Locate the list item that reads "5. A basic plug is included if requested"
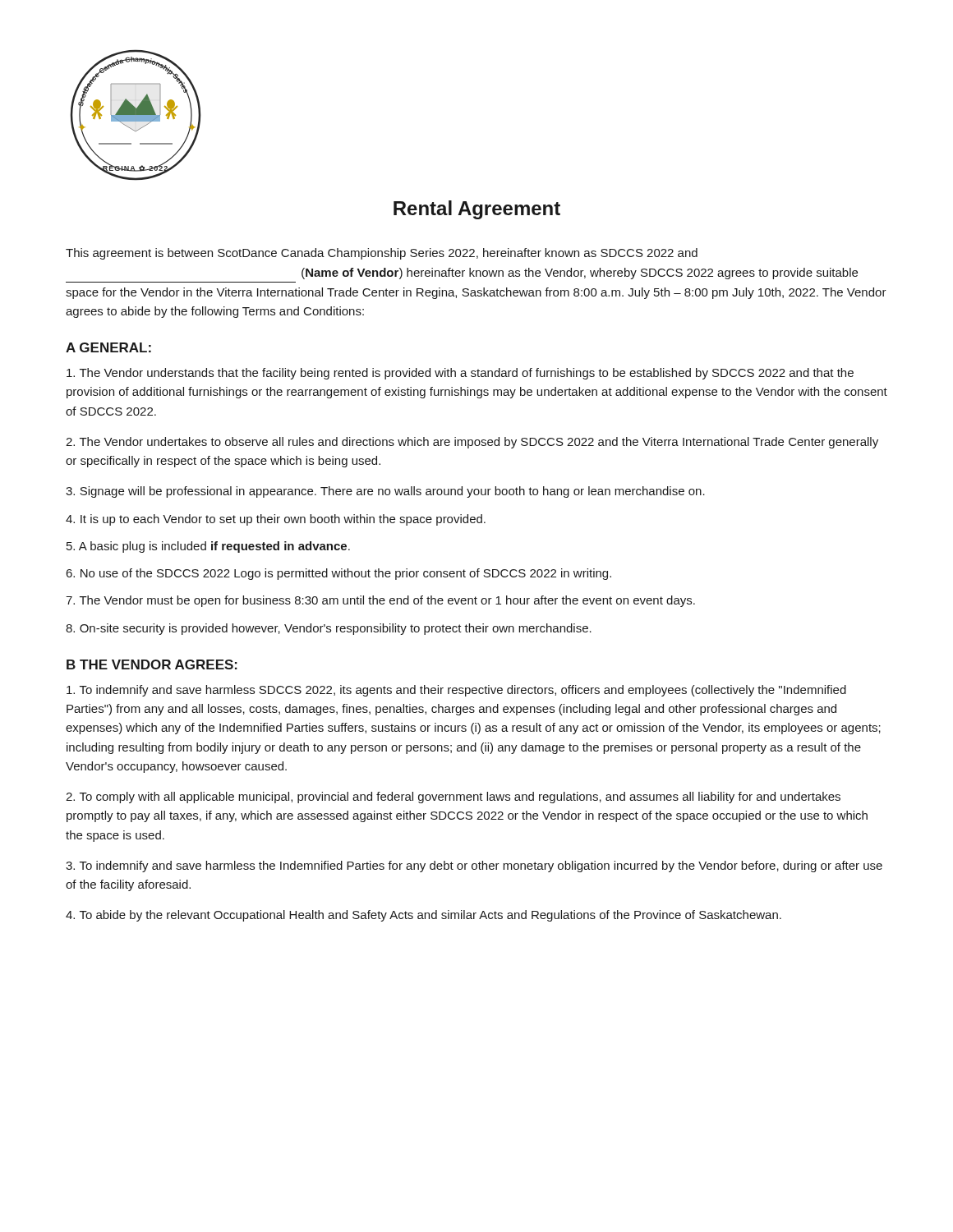 (x=208, y=546)
